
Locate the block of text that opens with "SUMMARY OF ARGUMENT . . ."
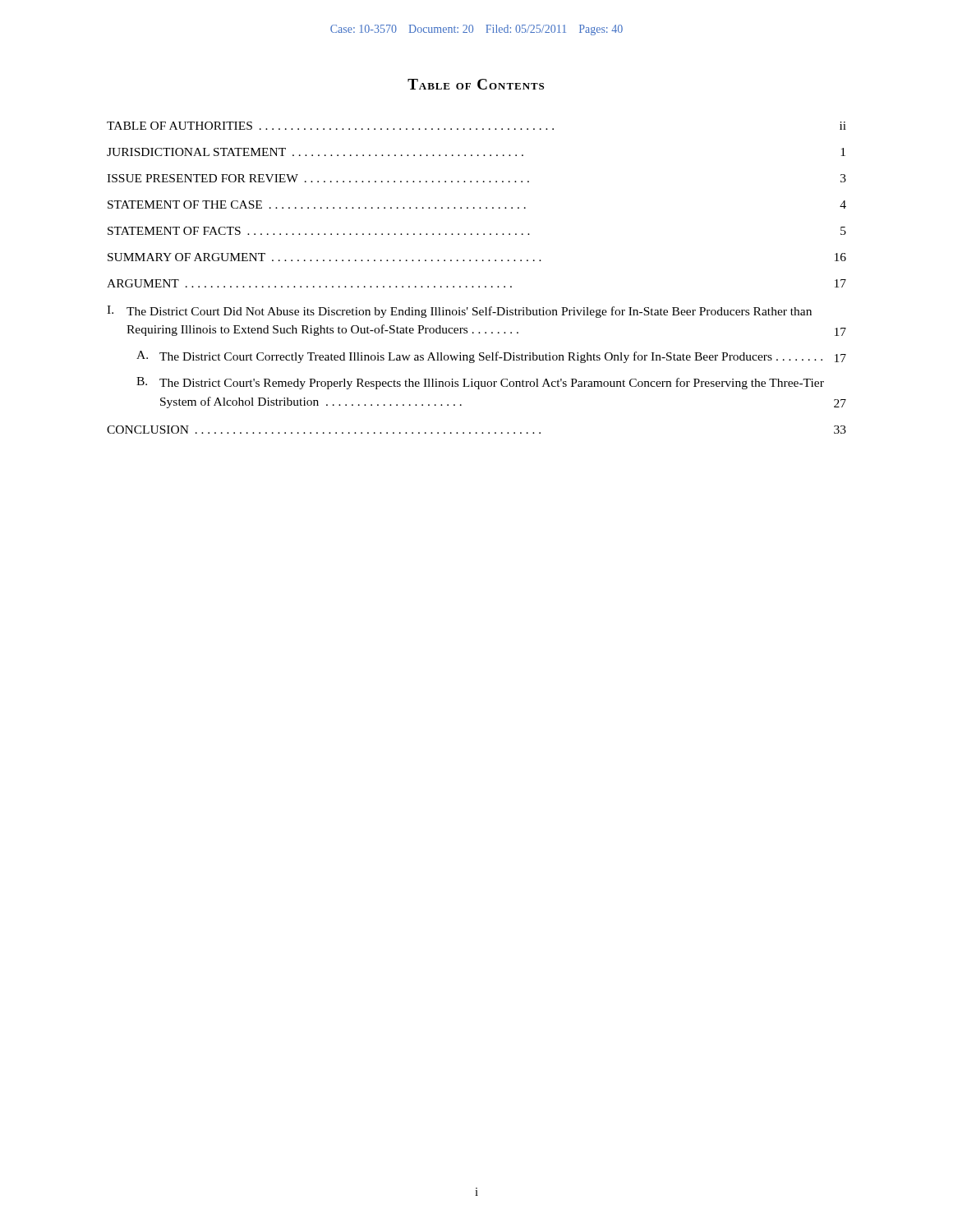[x=476, y=257]
